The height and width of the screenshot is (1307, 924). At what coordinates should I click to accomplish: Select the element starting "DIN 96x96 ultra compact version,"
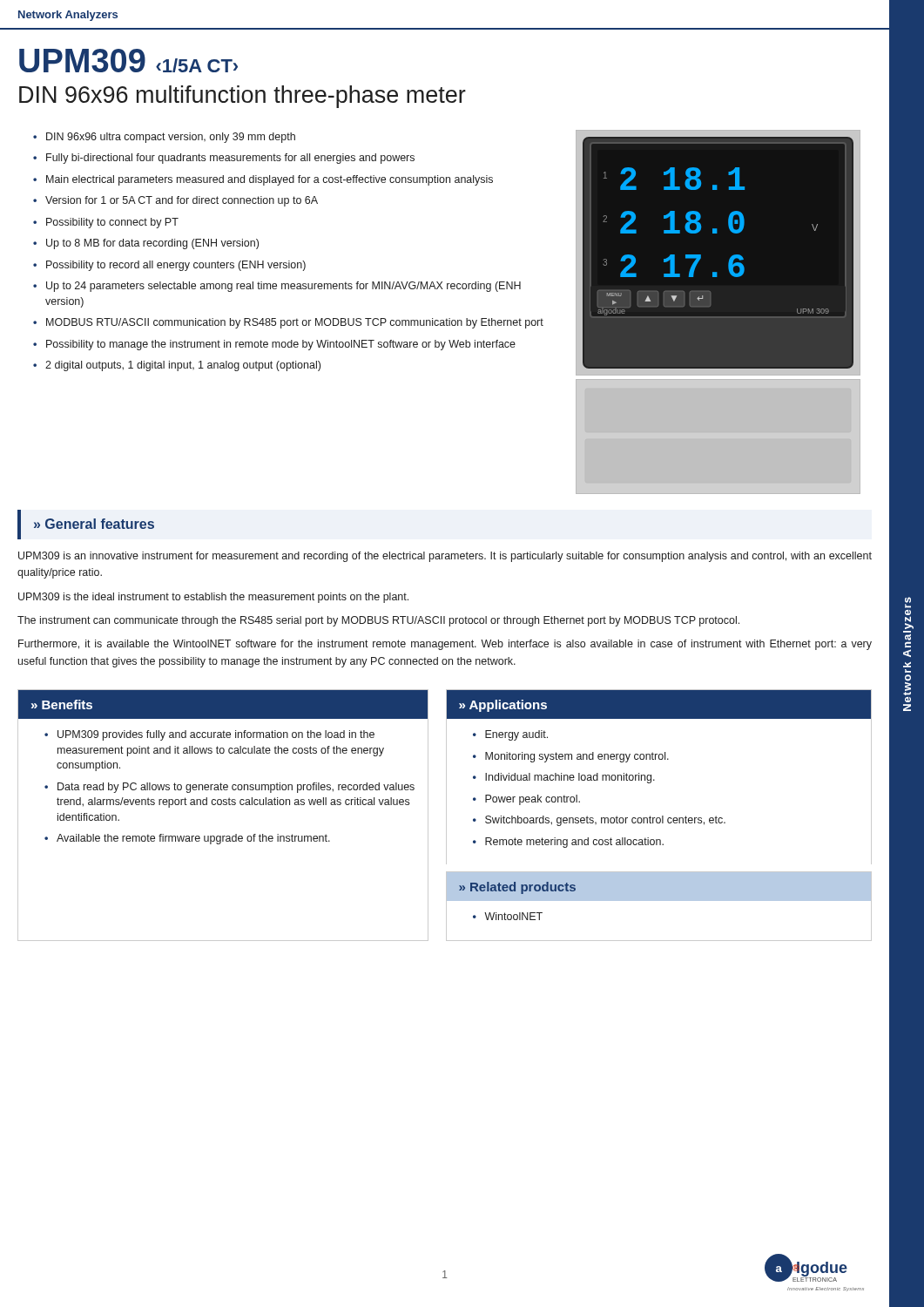click(x=171, y=137)
